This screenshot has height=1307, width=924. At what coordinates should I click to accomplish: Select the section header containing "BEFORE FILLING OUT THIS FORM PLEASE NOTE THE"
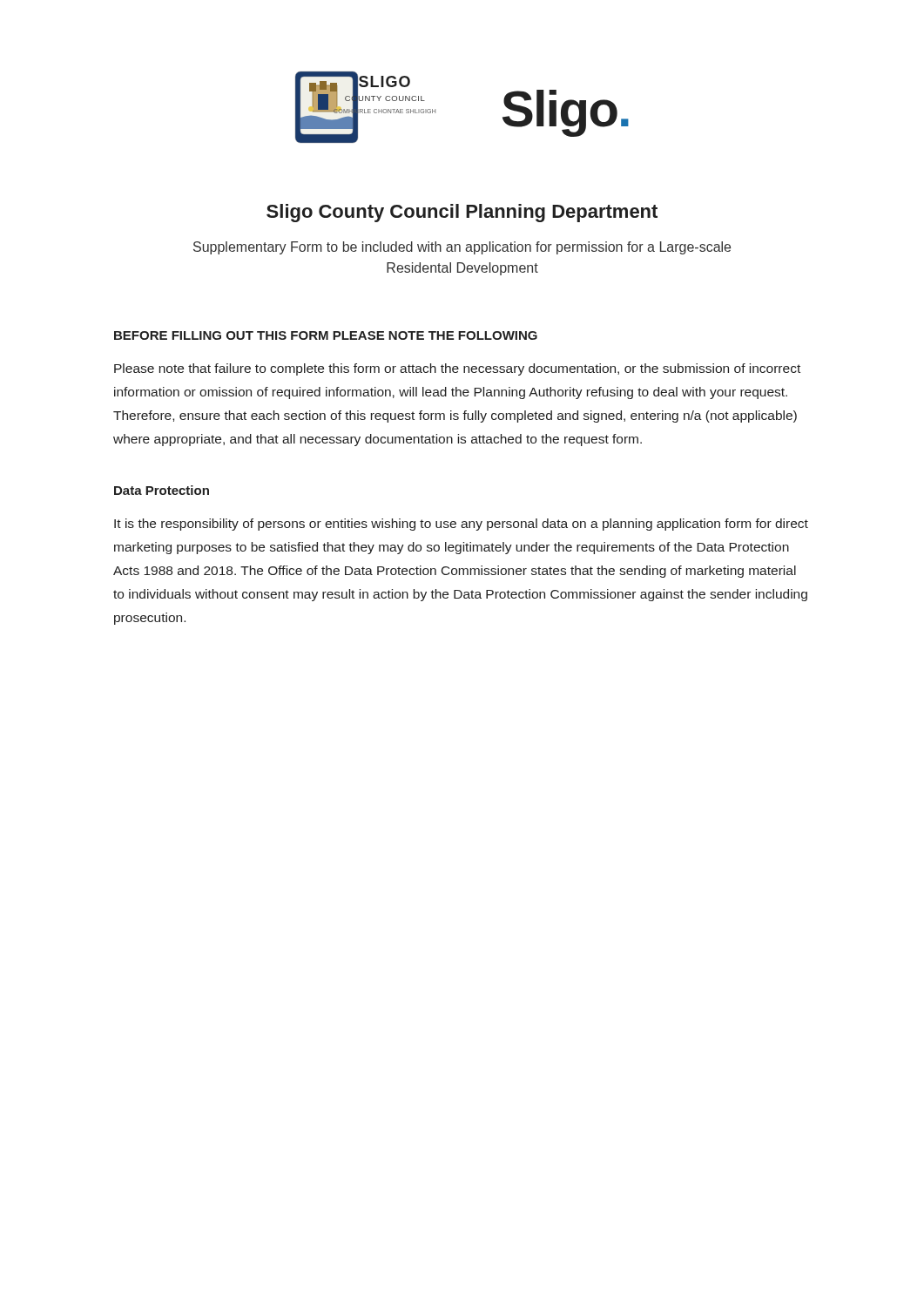325,335
